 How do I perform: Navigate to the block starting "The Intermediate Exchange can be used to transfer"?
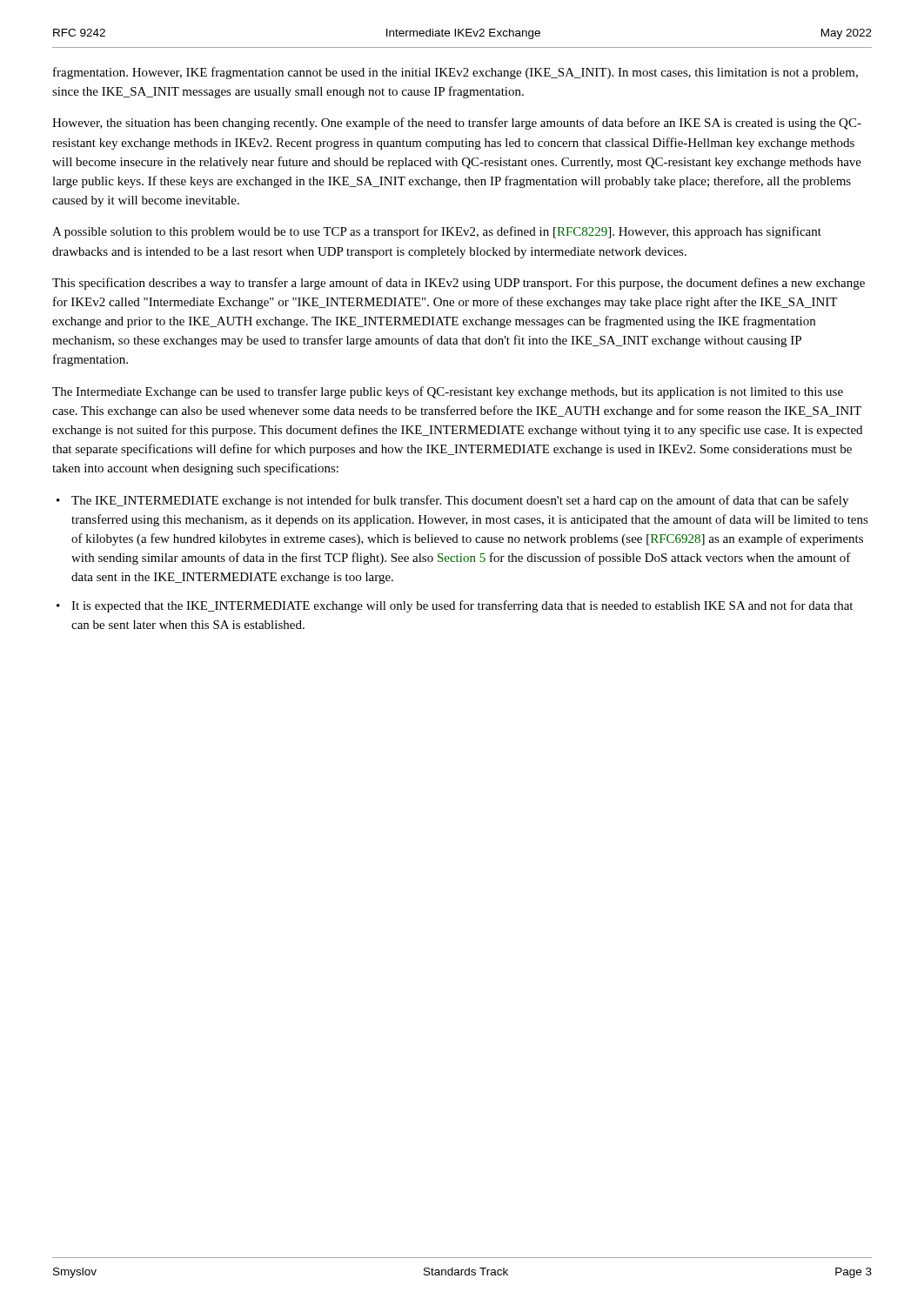457,430
